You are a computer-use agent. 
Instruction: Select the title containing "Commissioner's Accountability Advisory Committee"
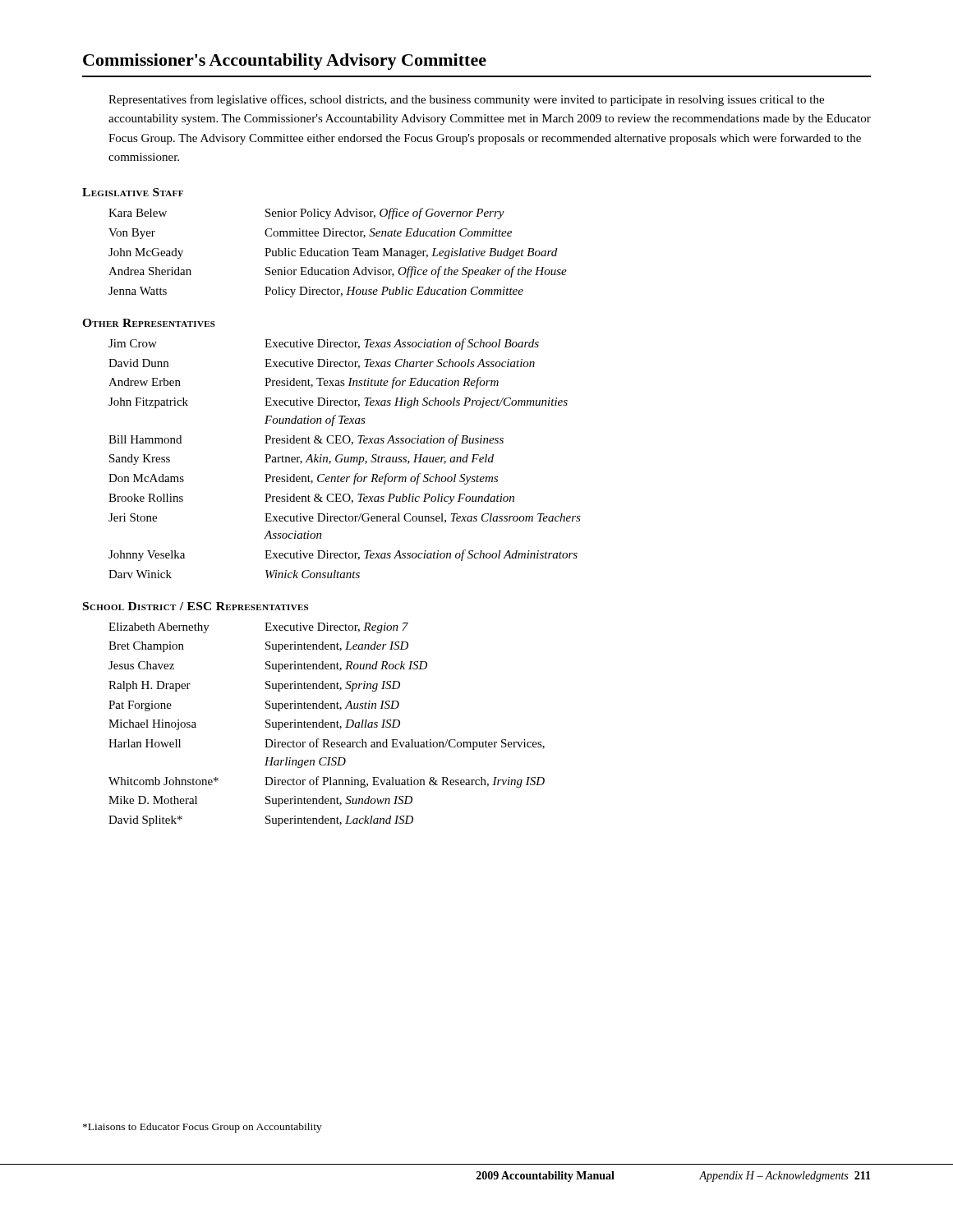click(x=476, y=60)
